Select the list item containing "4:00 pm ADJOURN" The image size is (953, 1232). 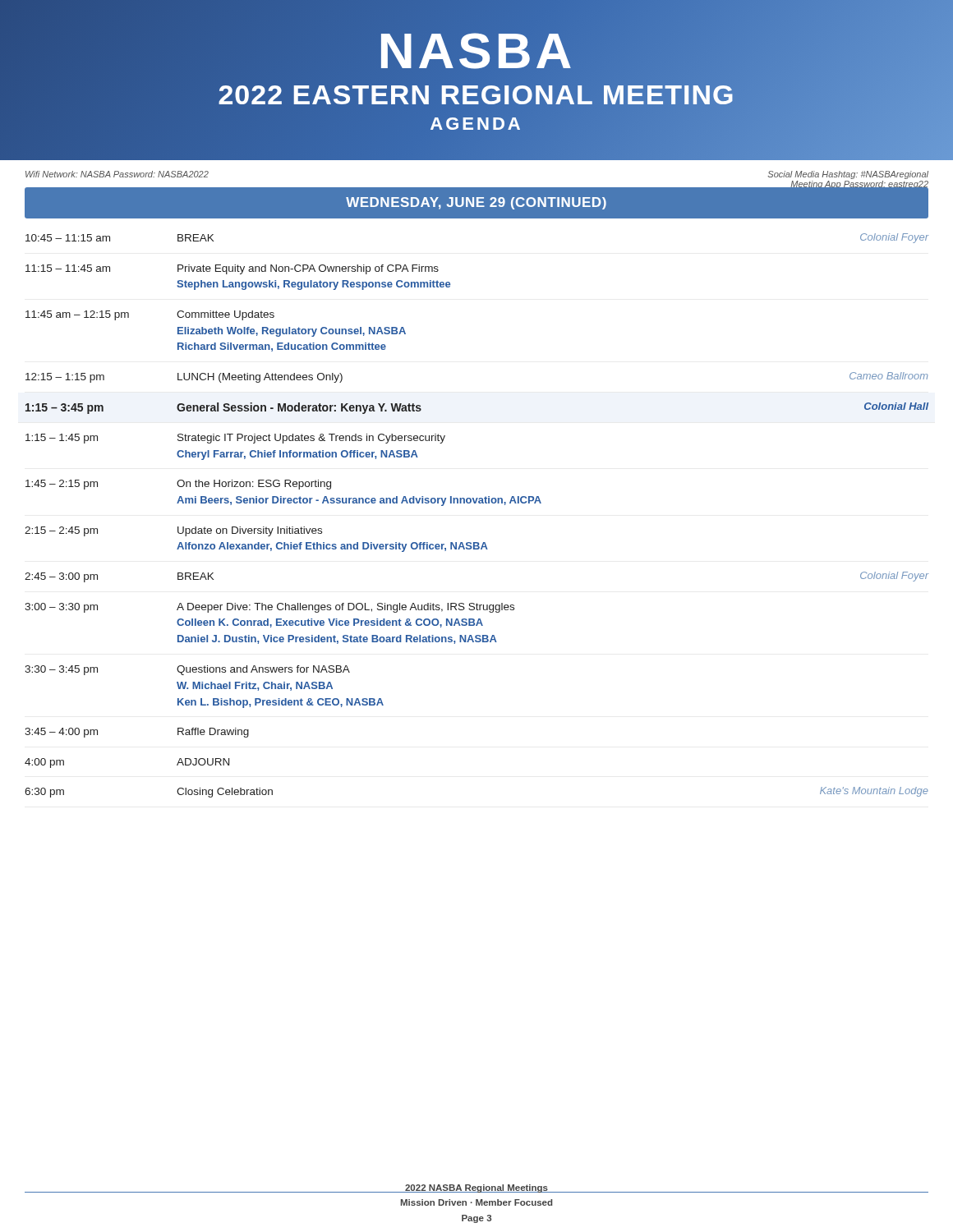point(41,763)
